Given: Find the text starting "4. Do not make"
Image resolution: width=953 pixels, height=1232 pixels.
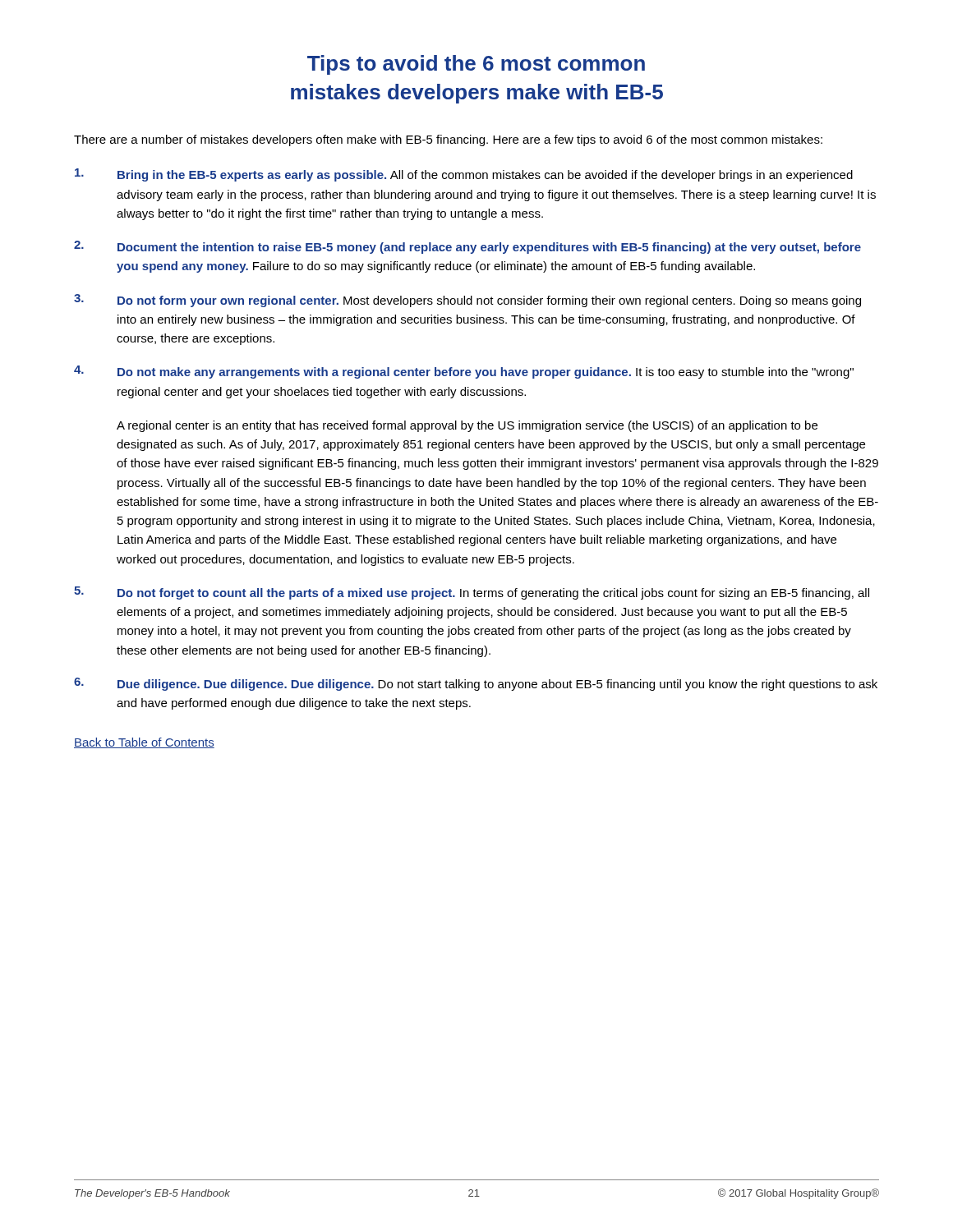Looking at the screenshot, I should click(476, 382).
